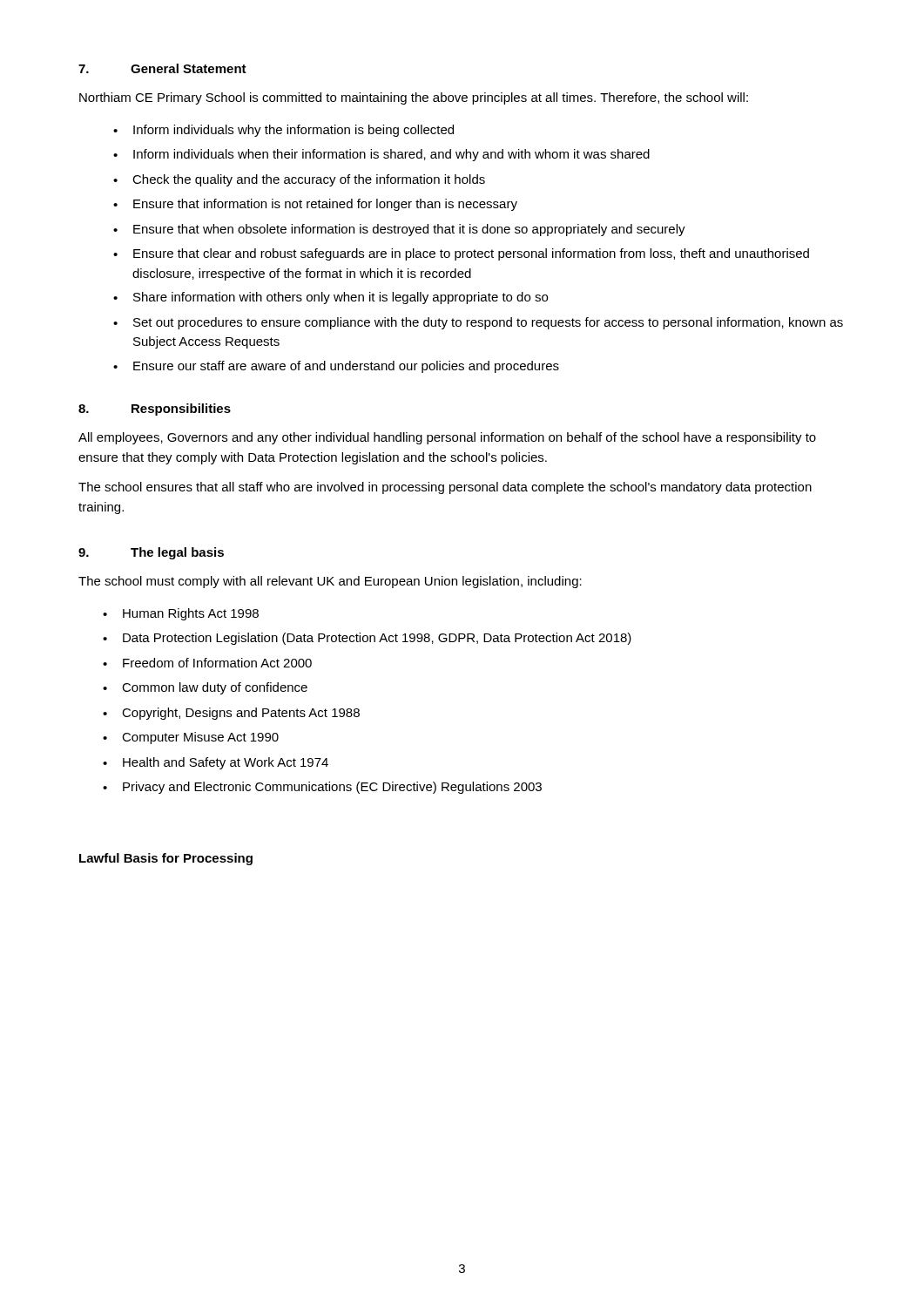Screen dimensions: 1307x924
Task: Select the region starting "• Human Rights Act 1998"
Action: click(x=181, y=614)
